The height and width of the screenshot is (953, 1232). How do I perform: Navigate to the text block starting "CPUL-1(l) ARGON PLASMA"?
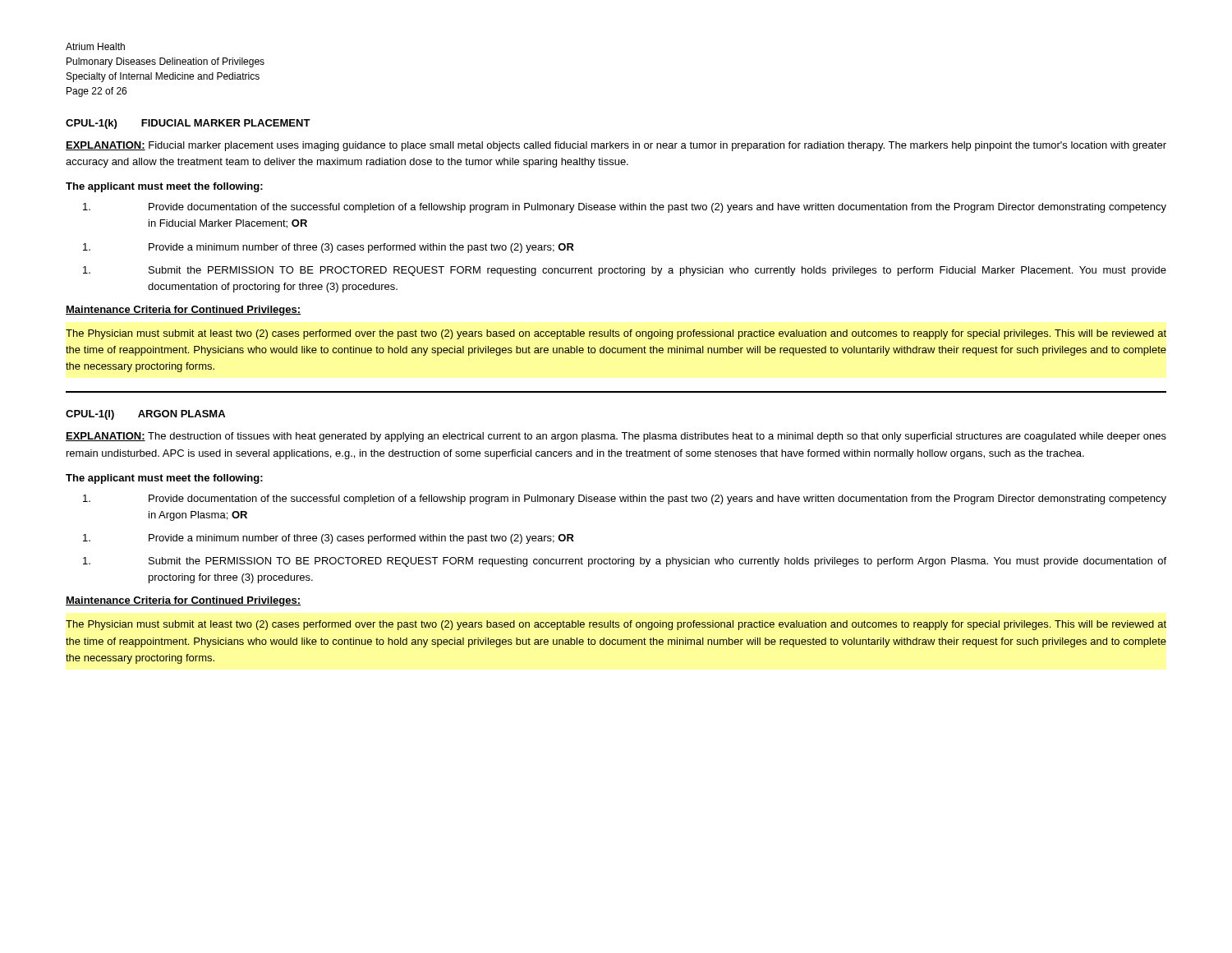pyautogui.click(x=146, y=414)
